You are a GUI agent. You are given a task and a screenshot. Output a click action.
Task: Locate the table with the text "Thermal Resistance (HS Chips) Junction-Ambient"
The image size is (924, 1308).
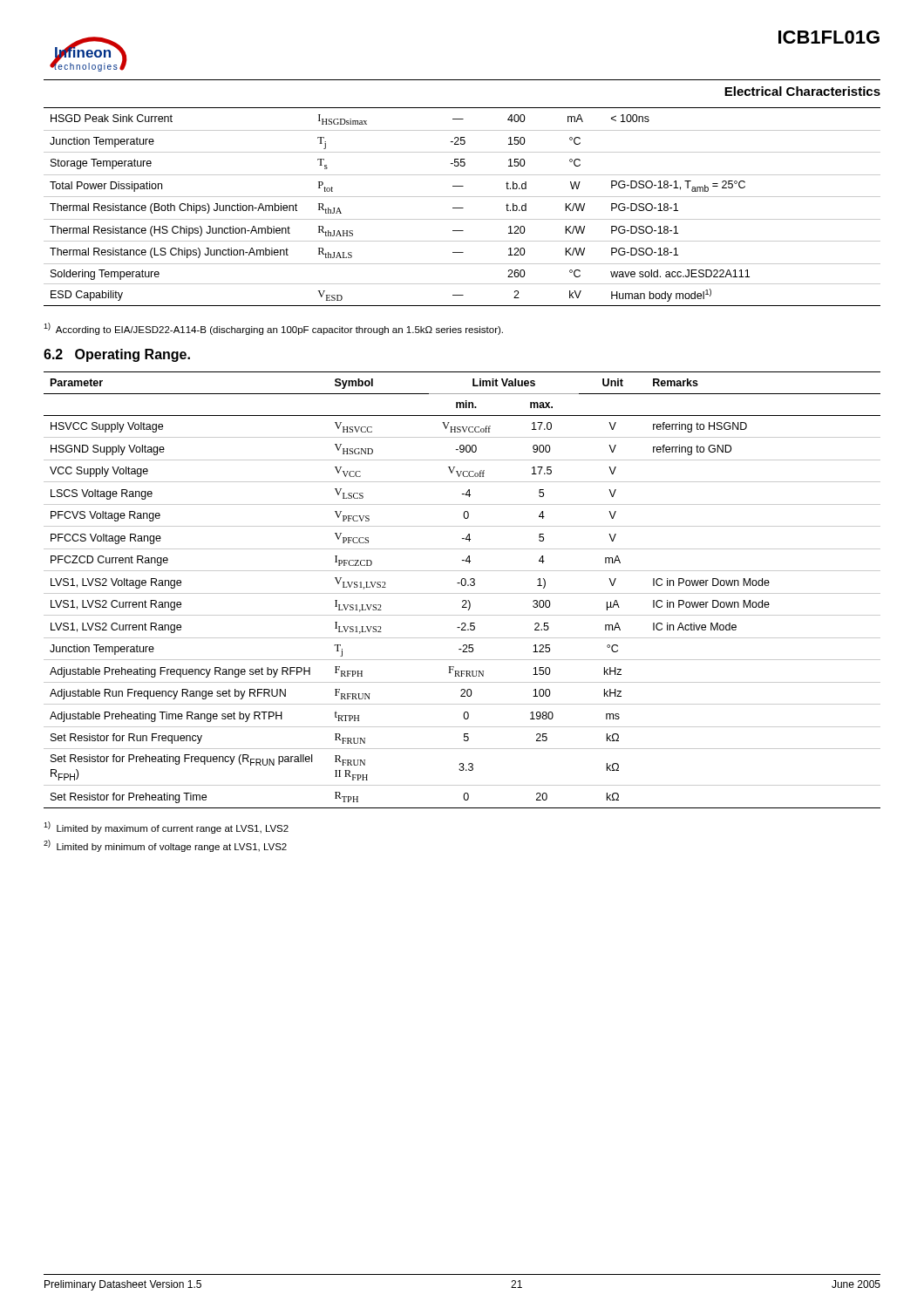coord(462,207)
